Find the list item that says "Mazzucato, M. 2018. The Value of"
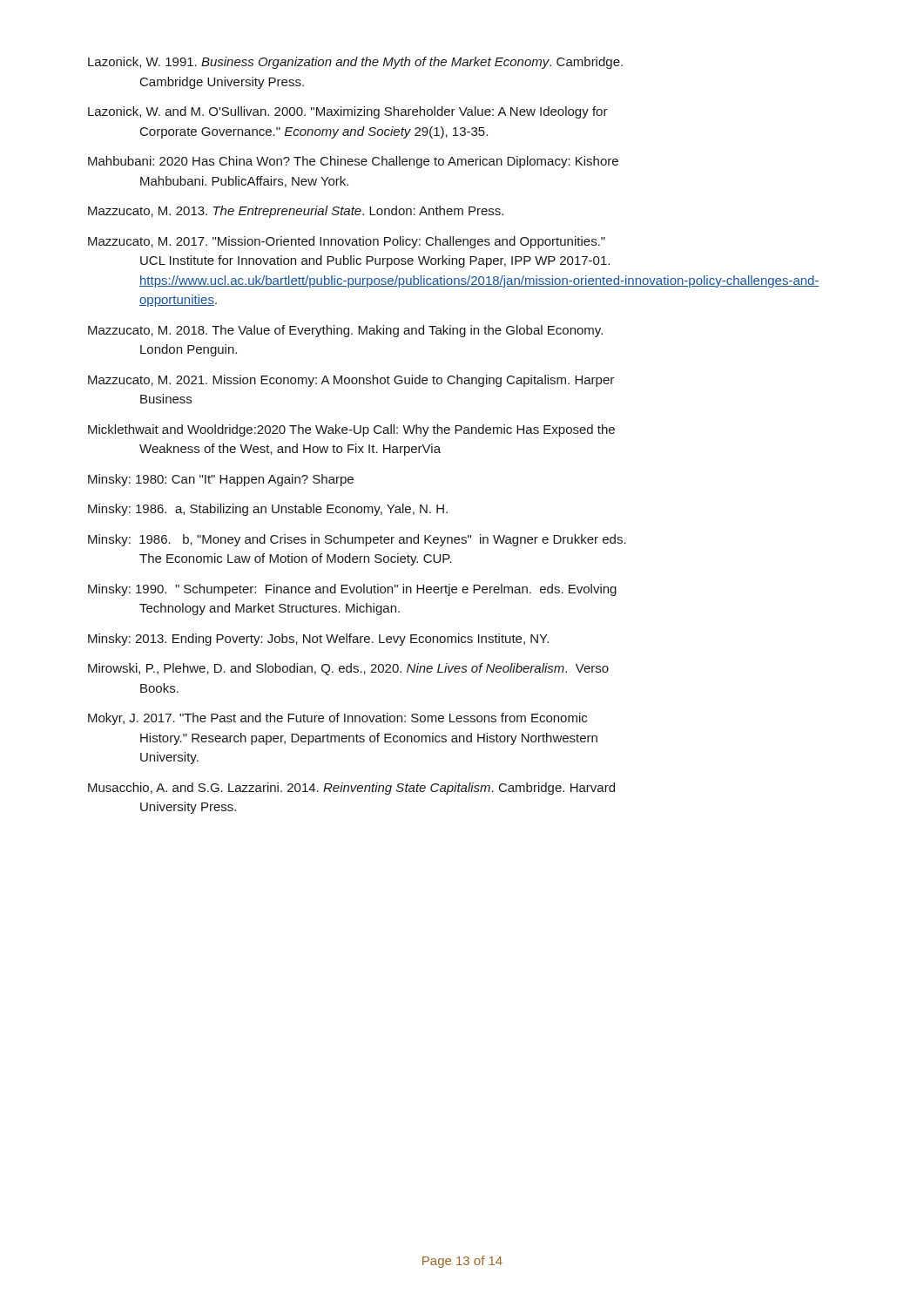 point(345,341)
